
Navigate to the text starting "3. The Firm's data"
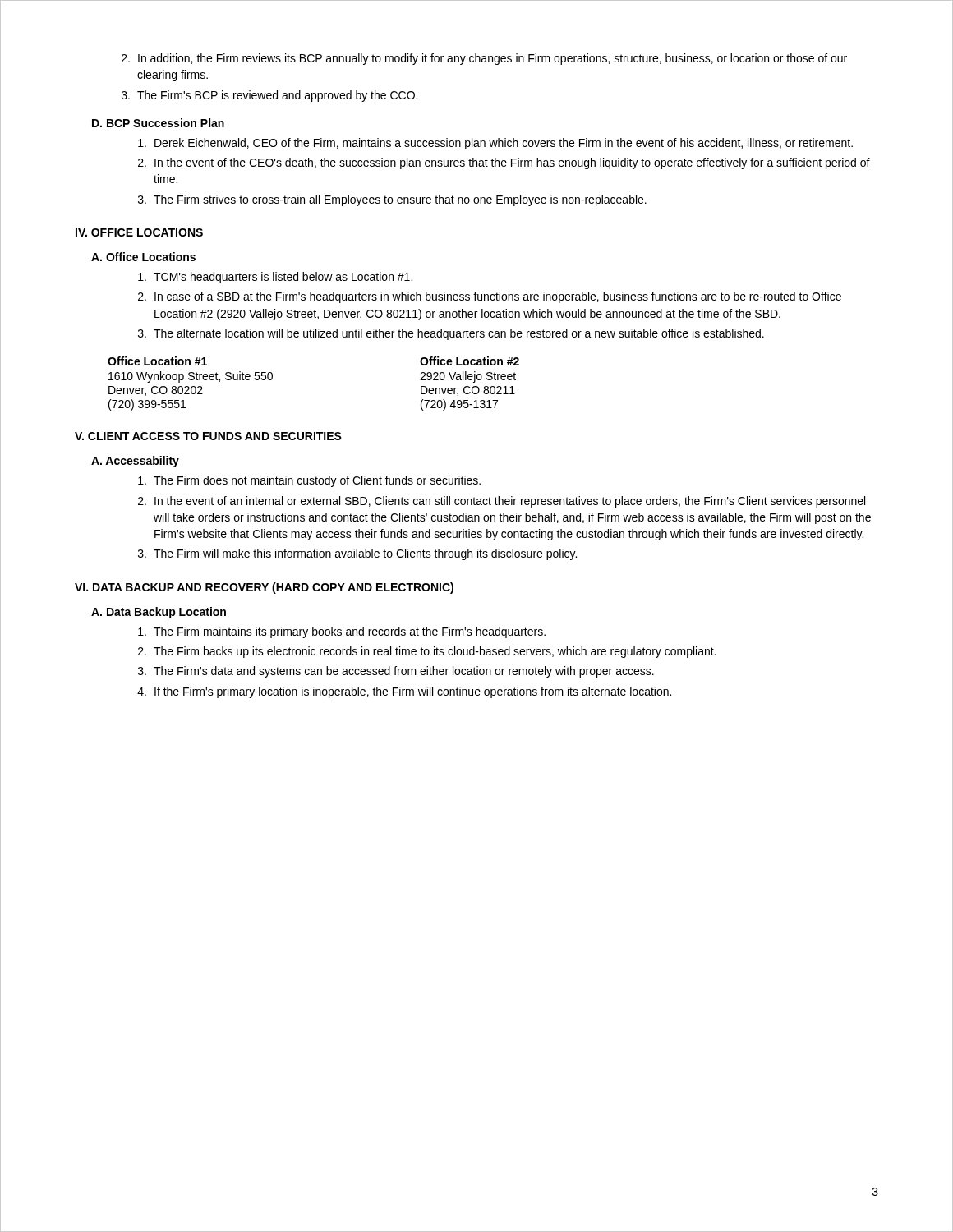(x=501, y=671)
